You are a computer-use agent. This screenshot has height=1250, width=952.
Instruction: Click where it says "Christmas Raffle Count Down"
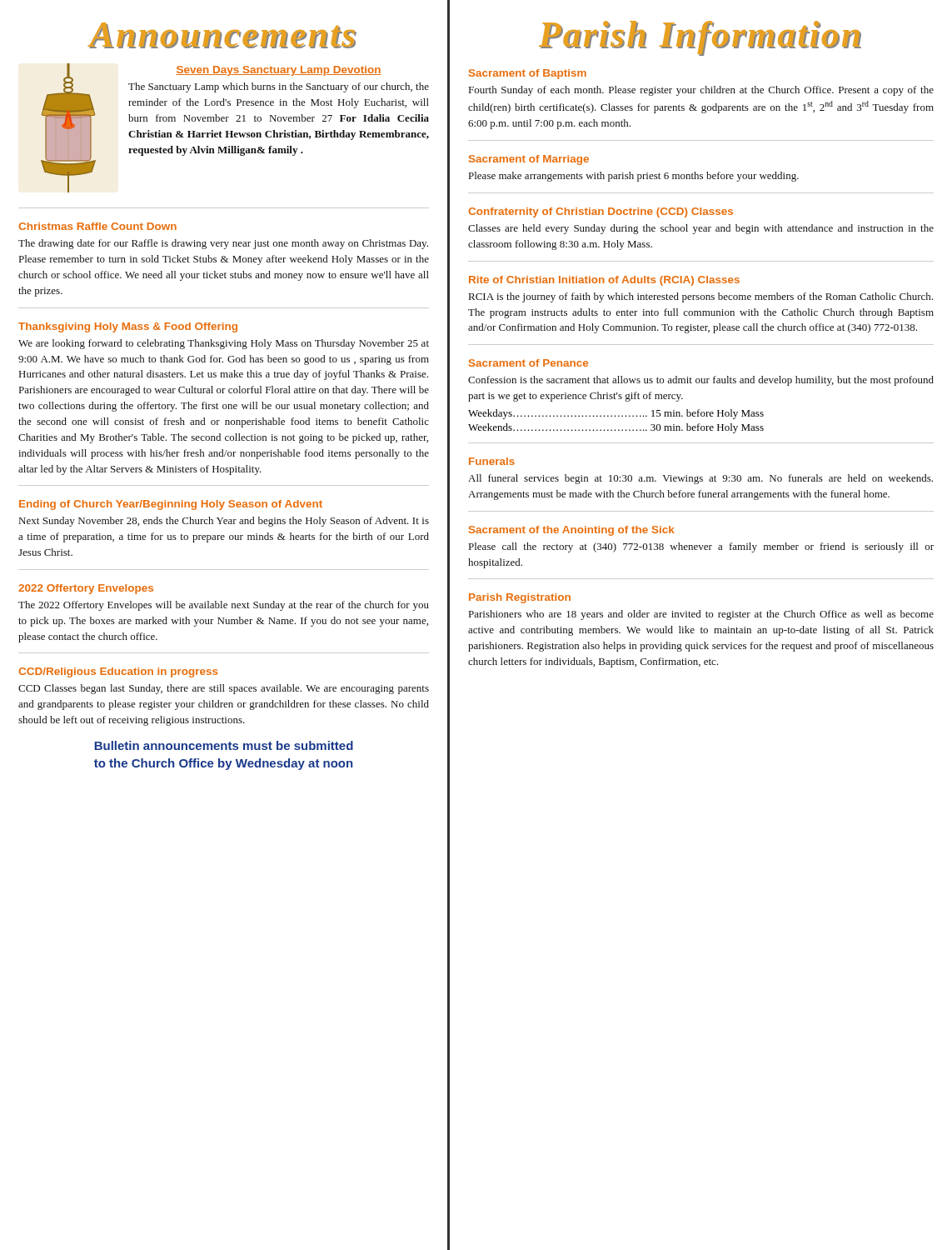pyautogui.click(x=97, y=226)
